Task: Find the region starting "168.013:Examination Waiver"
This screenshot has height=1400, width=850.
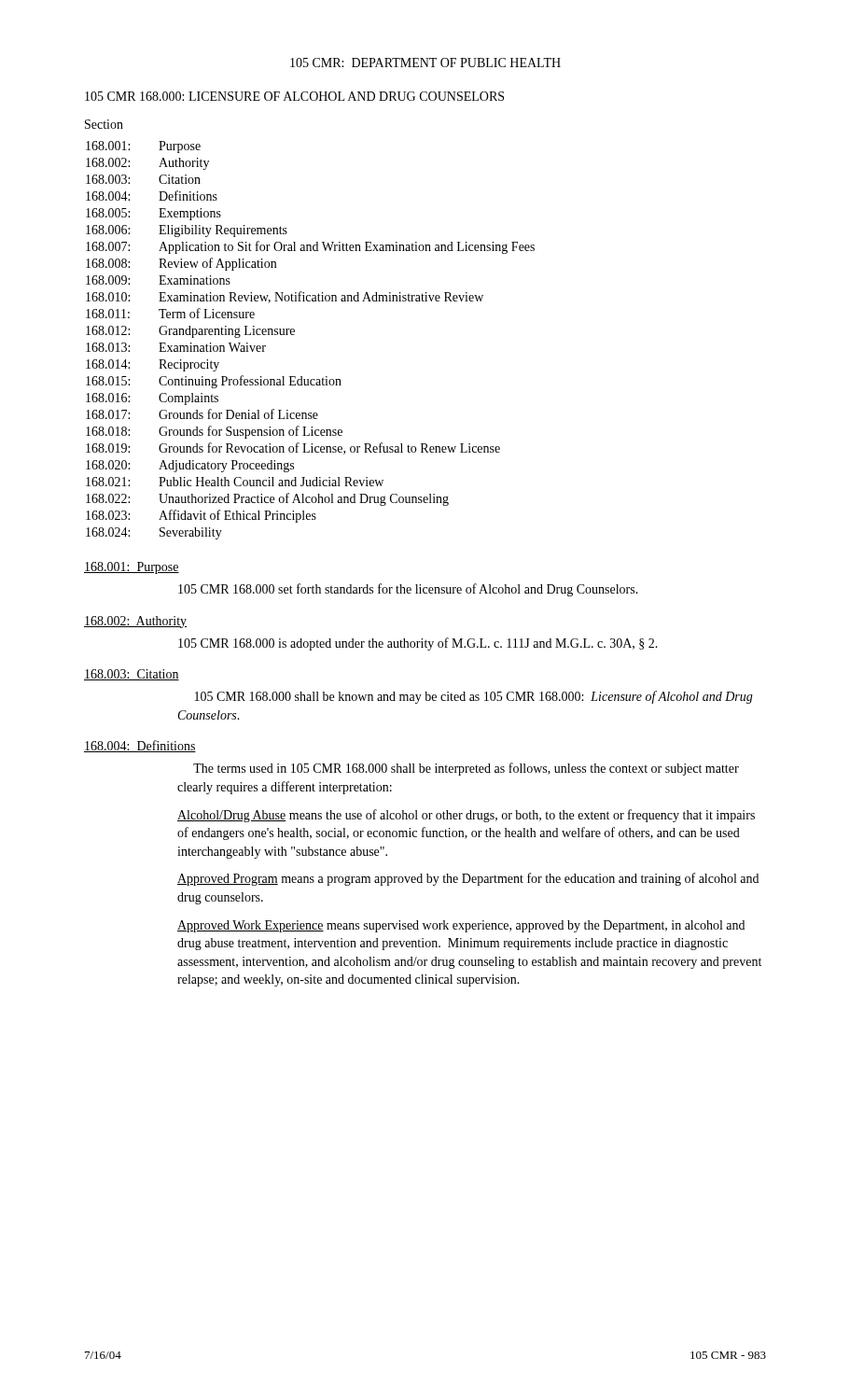Action: tap(176, 347)
